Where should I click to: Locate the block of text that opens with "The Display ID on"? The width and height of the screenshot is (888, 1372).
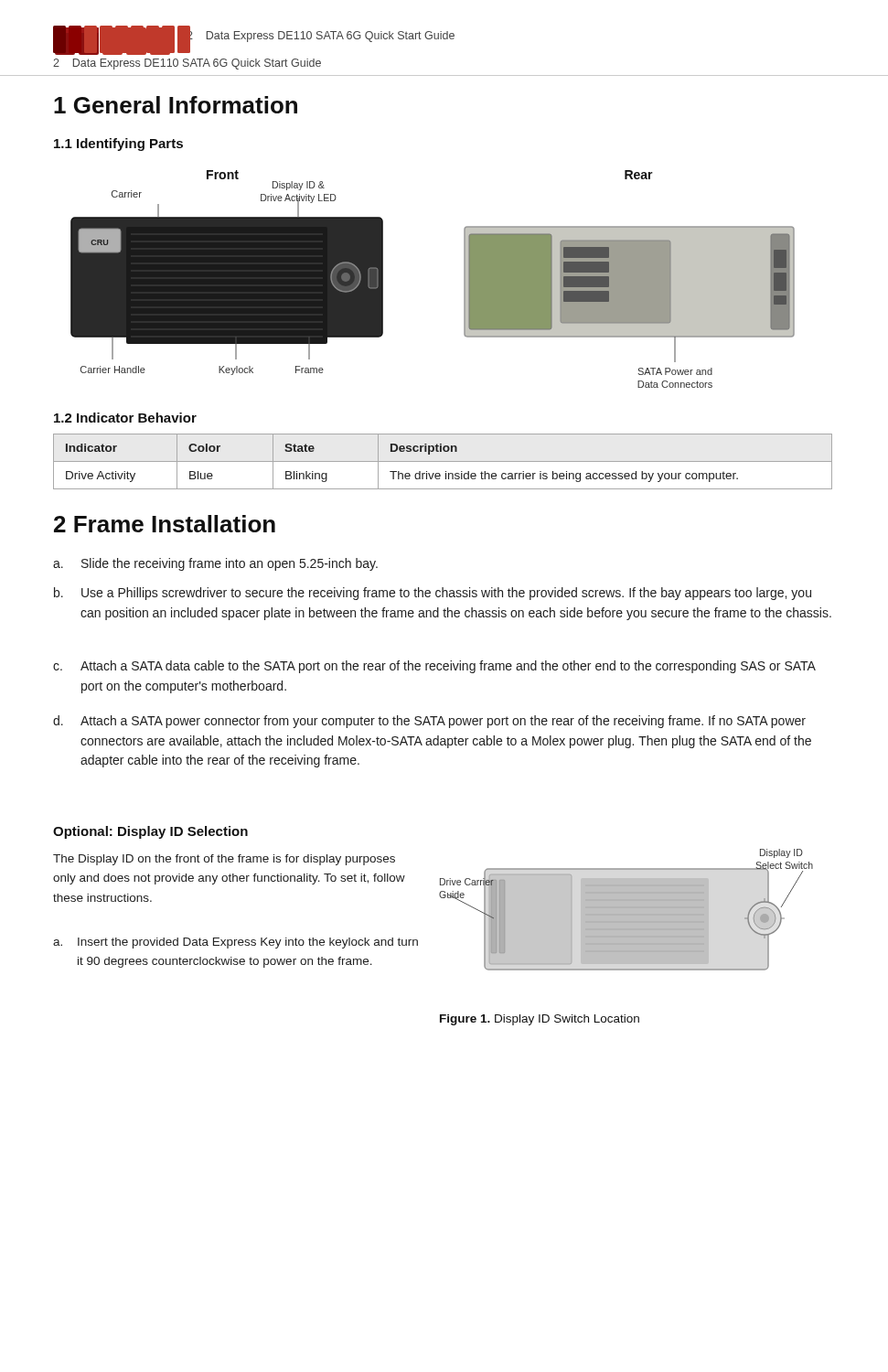(x=229, y=878)
